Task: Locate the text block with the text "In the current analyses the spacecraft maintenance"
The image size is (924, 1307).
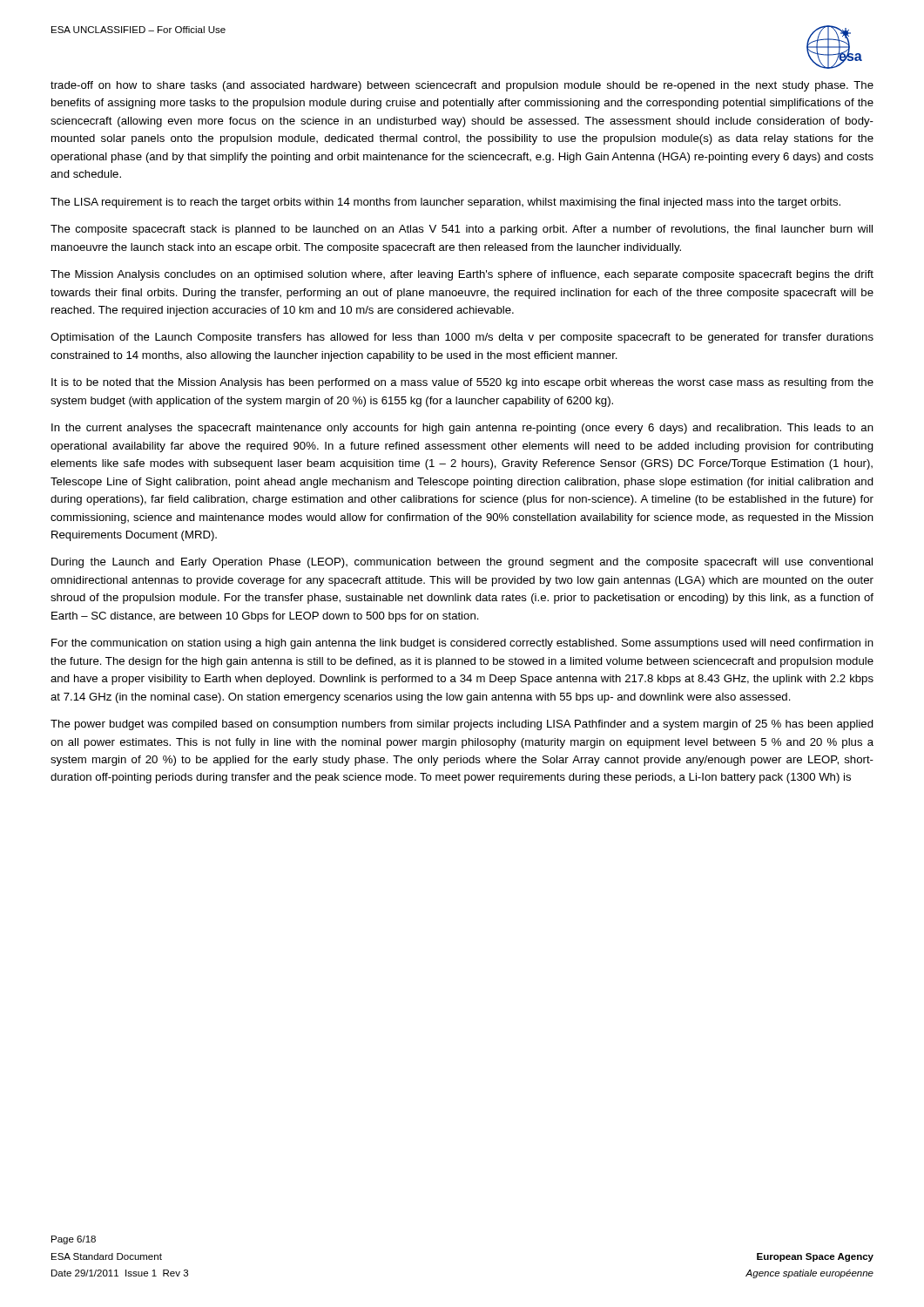Action: (462, 482)
